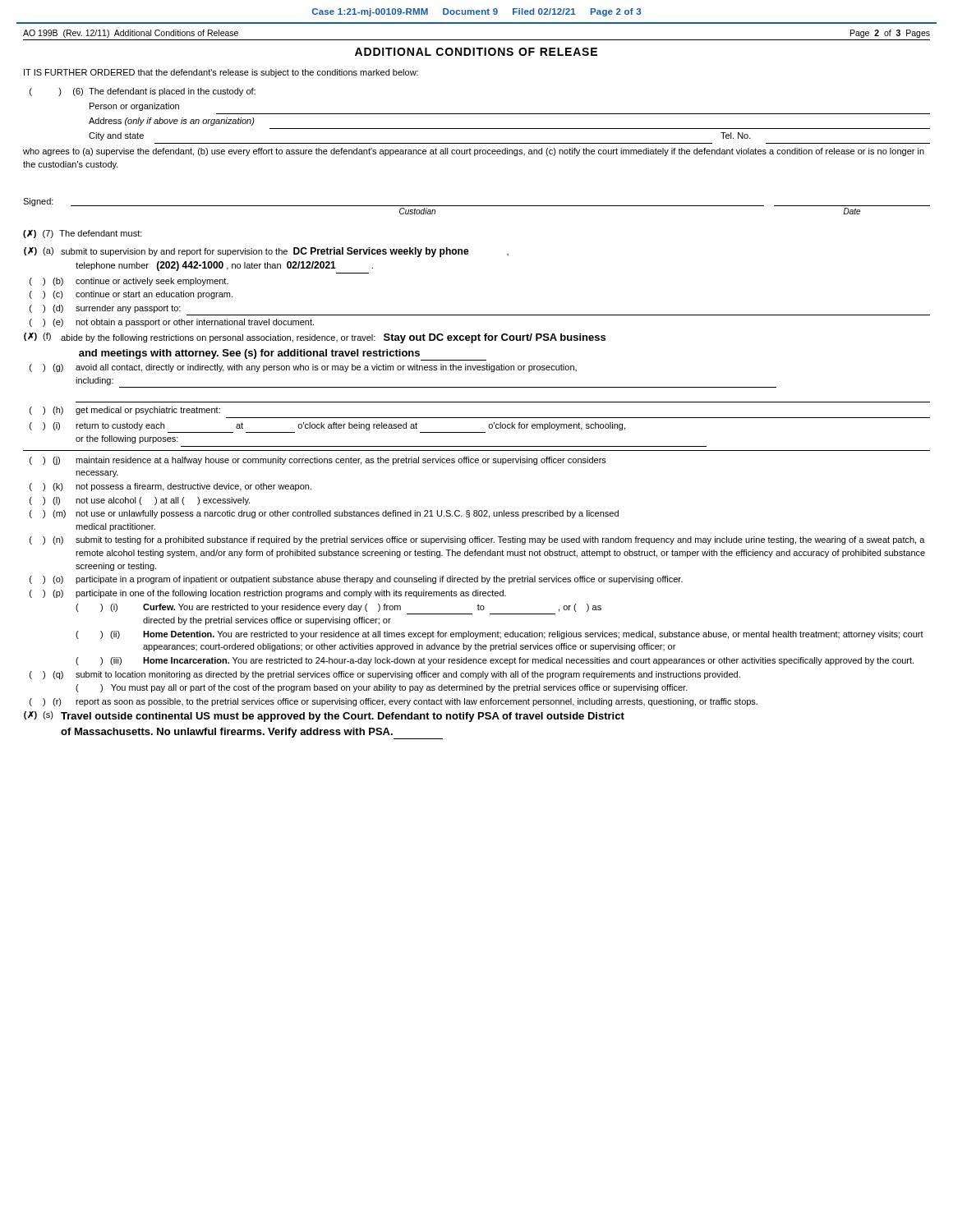Click the passage that begins "(✗) (7) The"

pos(83,234)
